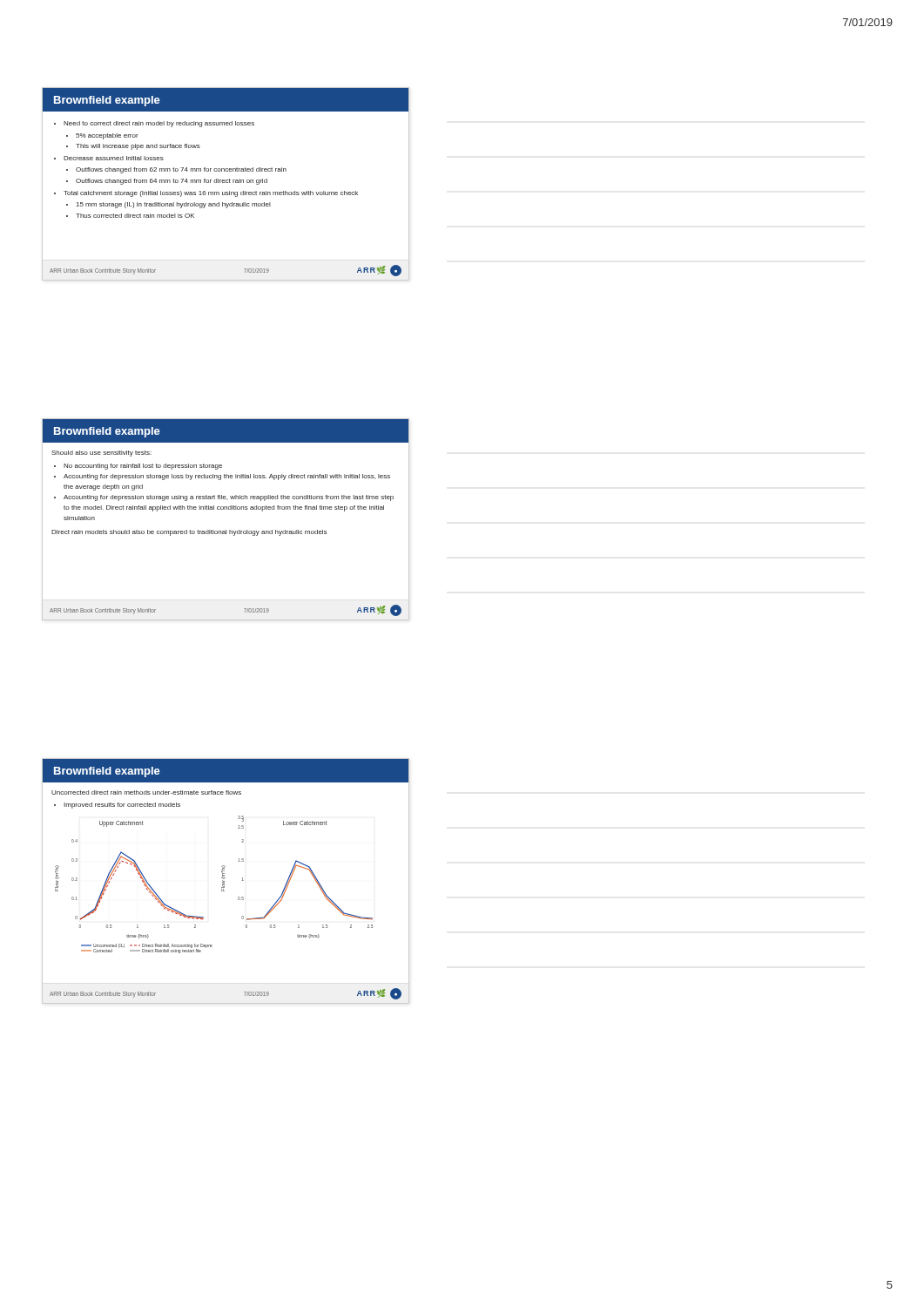Locate the list item that reads "No accounting for rainfall lost to"
The width and height of the screenshot is (924, 1307).
143,465
